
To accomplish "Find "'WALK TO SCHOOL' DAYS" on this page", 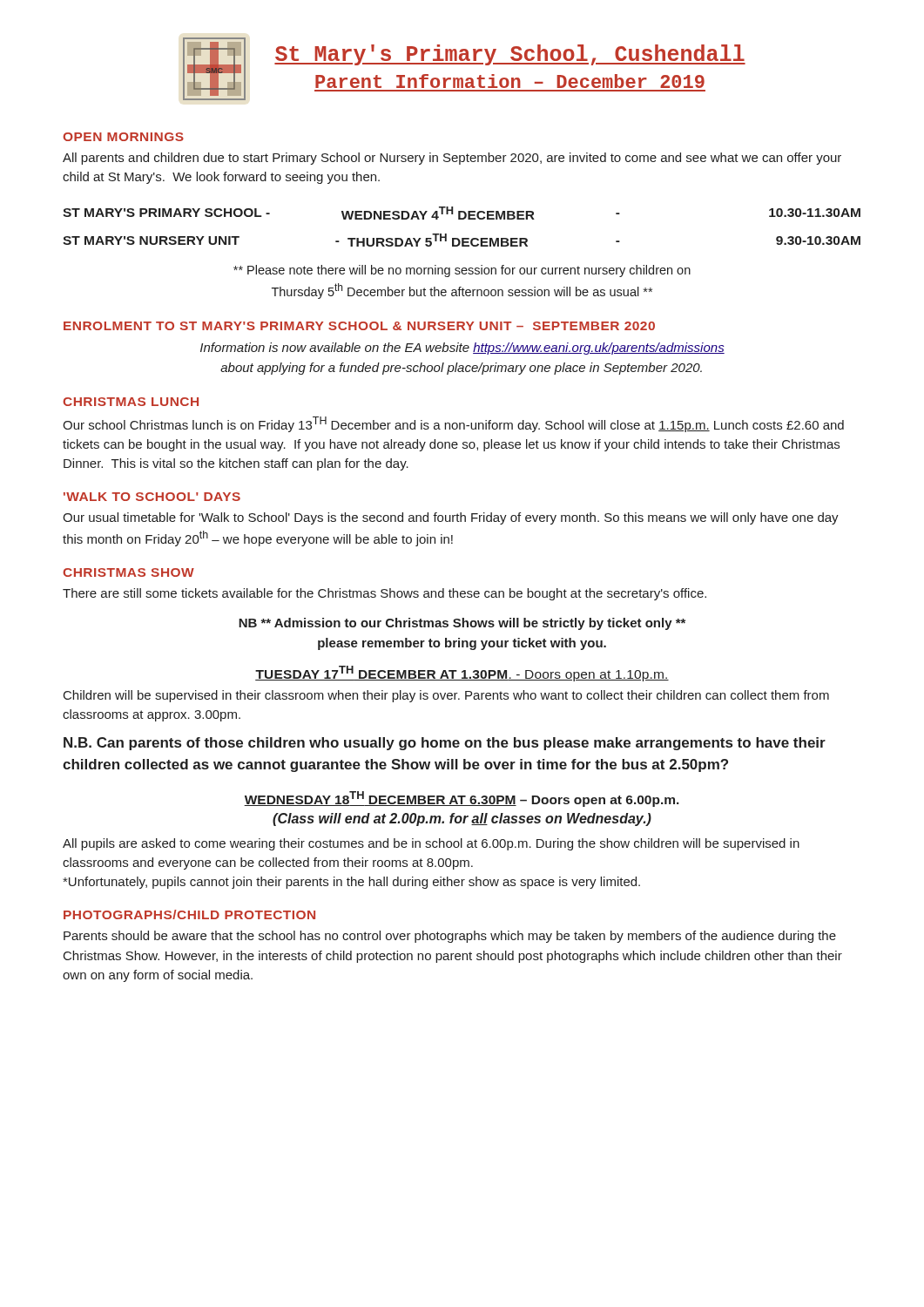I will pyautogui.click(x=152, y=496).
